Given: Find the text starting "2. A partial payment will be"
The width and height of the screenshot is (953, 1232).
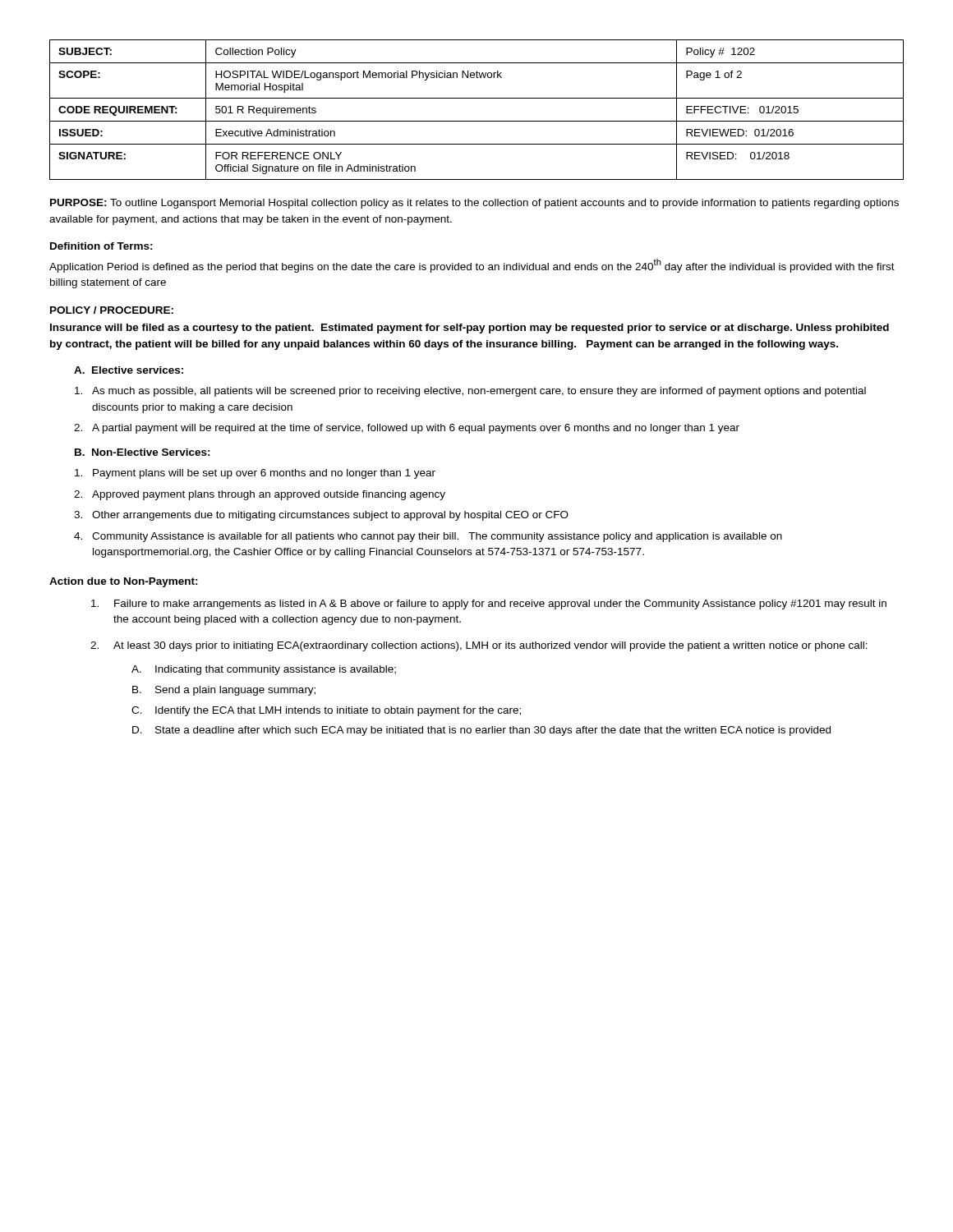Looking at the screenshot, I should 489,428.
